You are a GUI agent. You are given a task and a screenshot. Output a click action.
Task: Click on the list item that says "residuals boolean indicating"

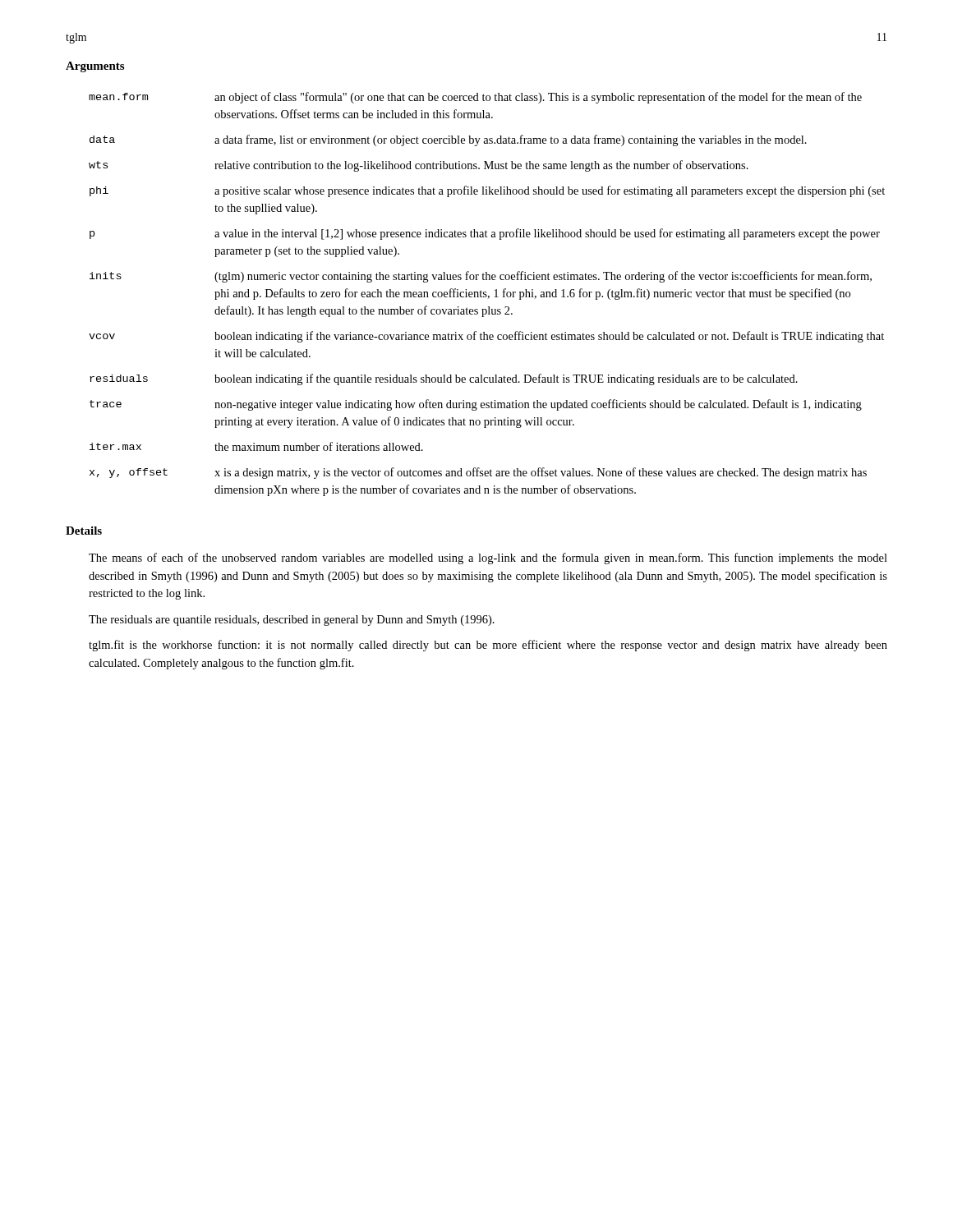pos(476,379)
